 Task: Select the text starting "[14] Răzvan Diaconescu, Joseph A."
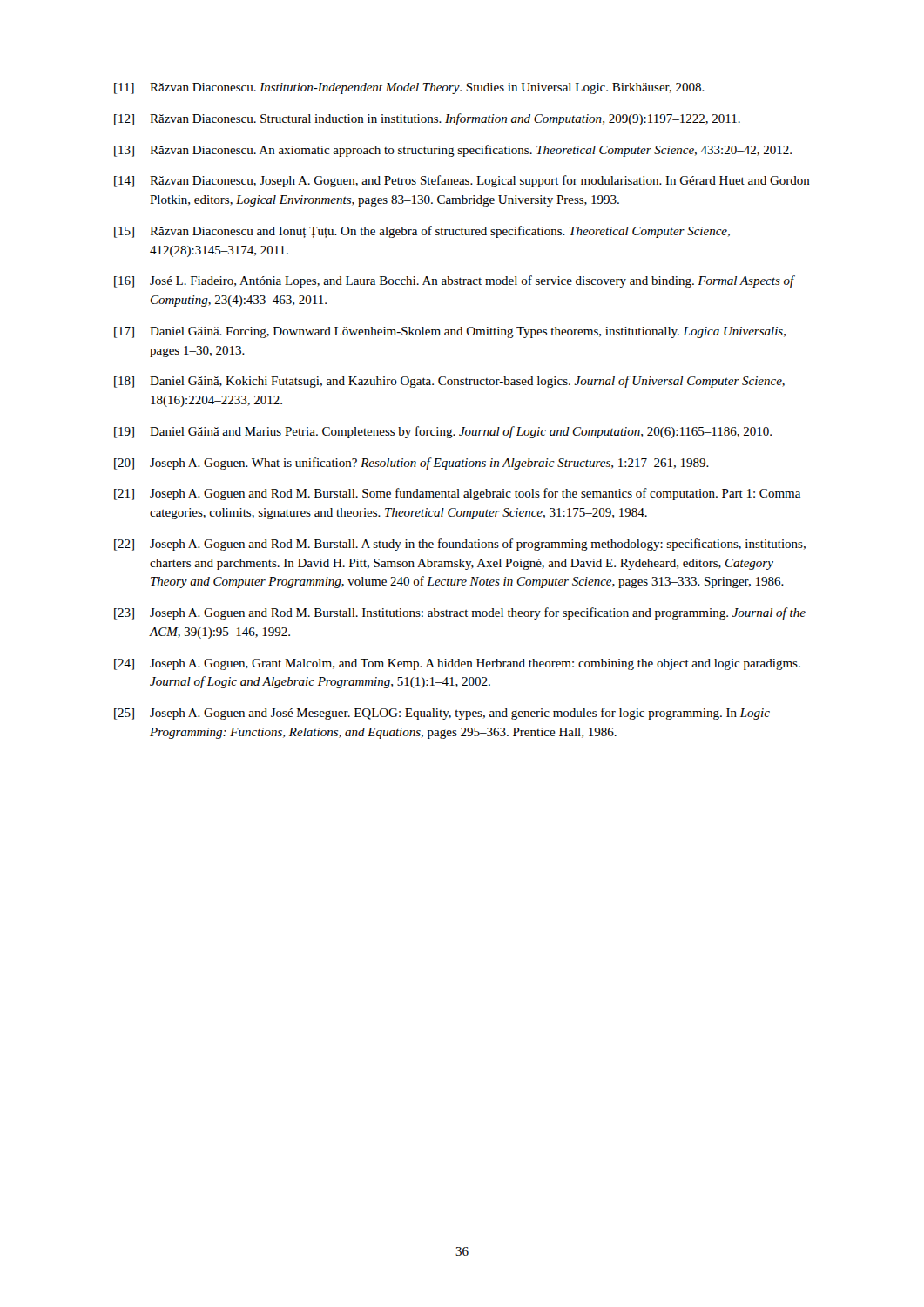click(462, 191)
